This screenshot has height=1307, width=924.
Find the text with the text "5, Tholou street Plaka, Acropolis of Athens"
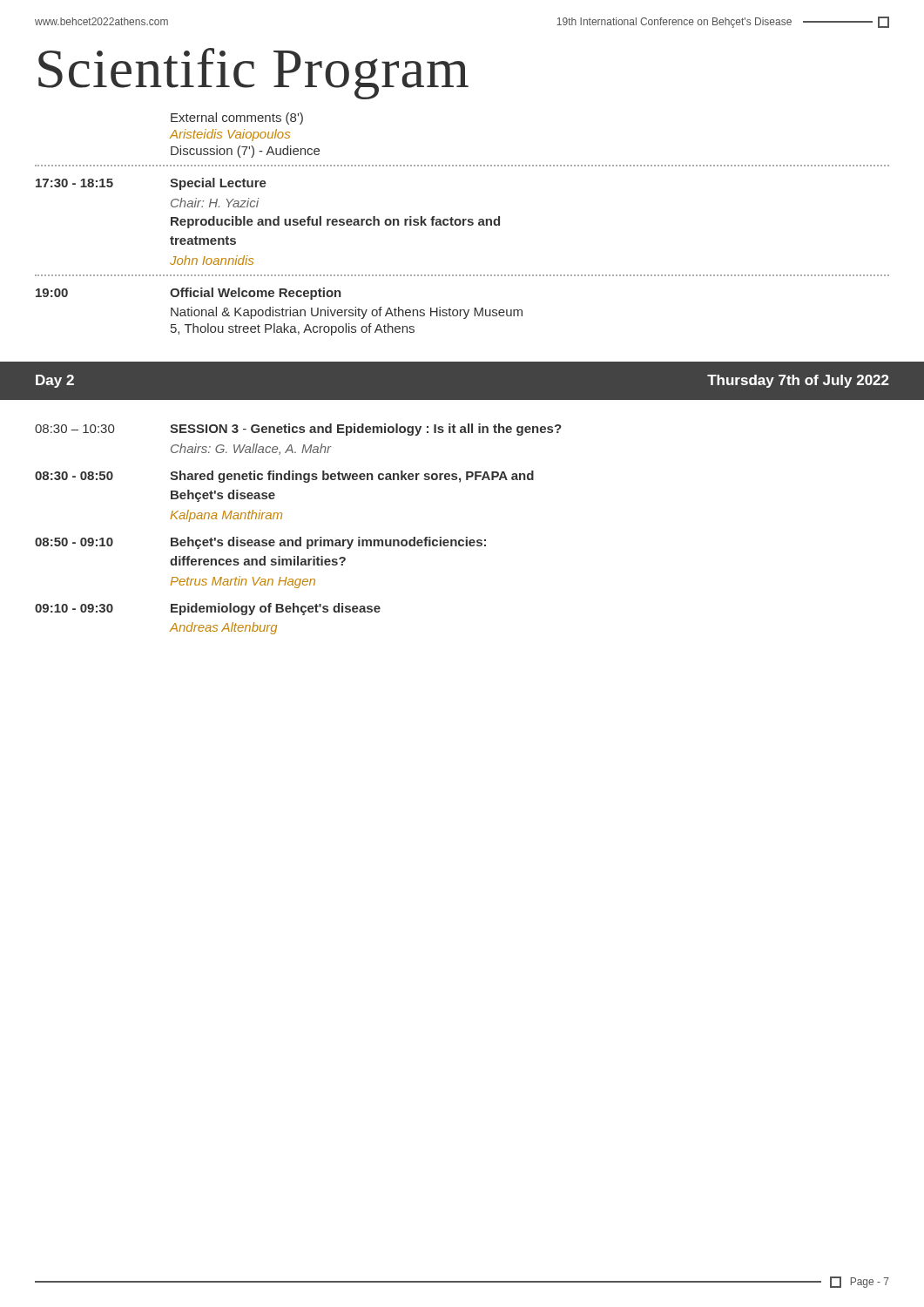(x=292, y=328)
